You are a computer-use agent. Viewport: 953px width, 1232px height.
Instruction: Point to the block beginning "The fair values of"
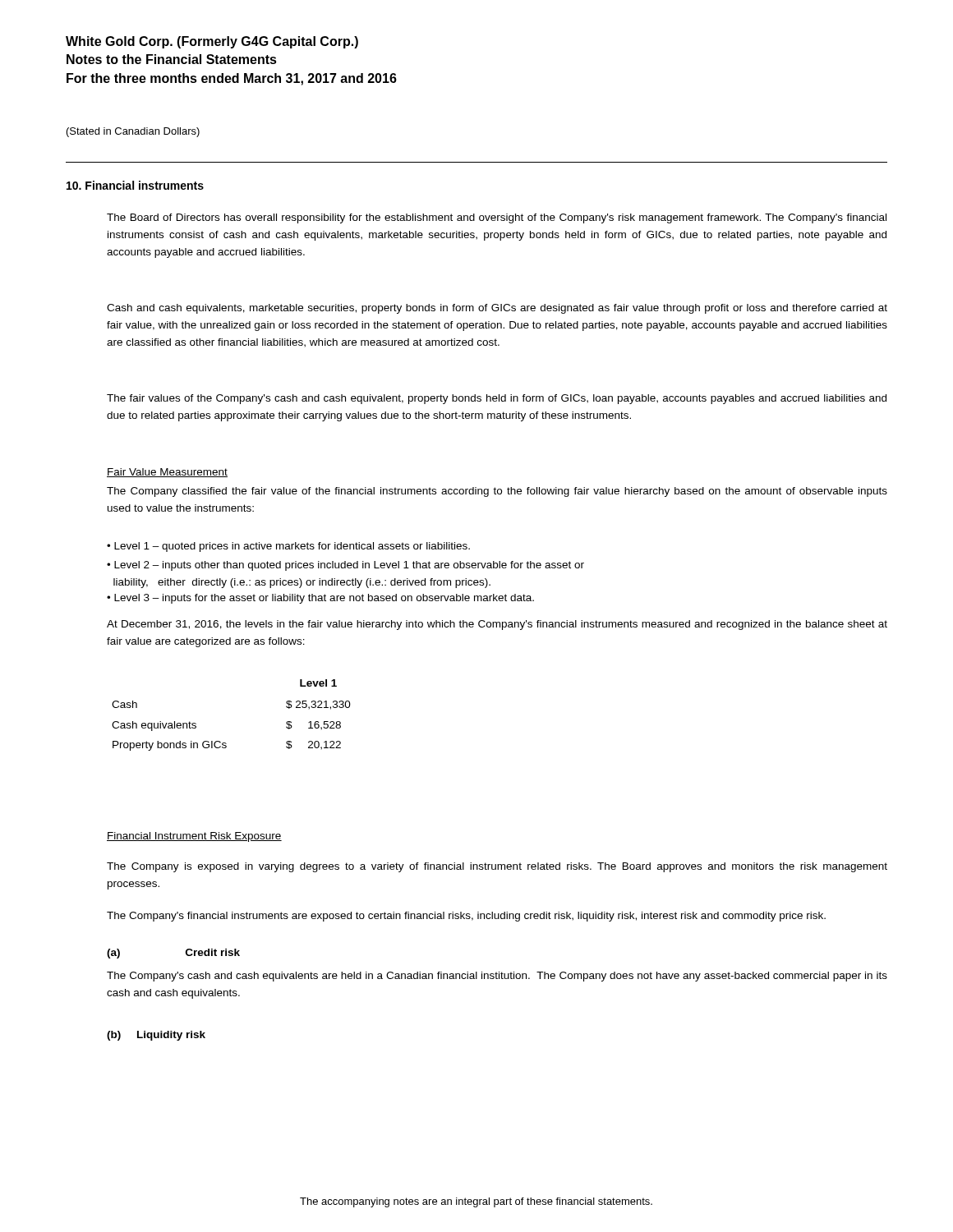coord(497,406)
